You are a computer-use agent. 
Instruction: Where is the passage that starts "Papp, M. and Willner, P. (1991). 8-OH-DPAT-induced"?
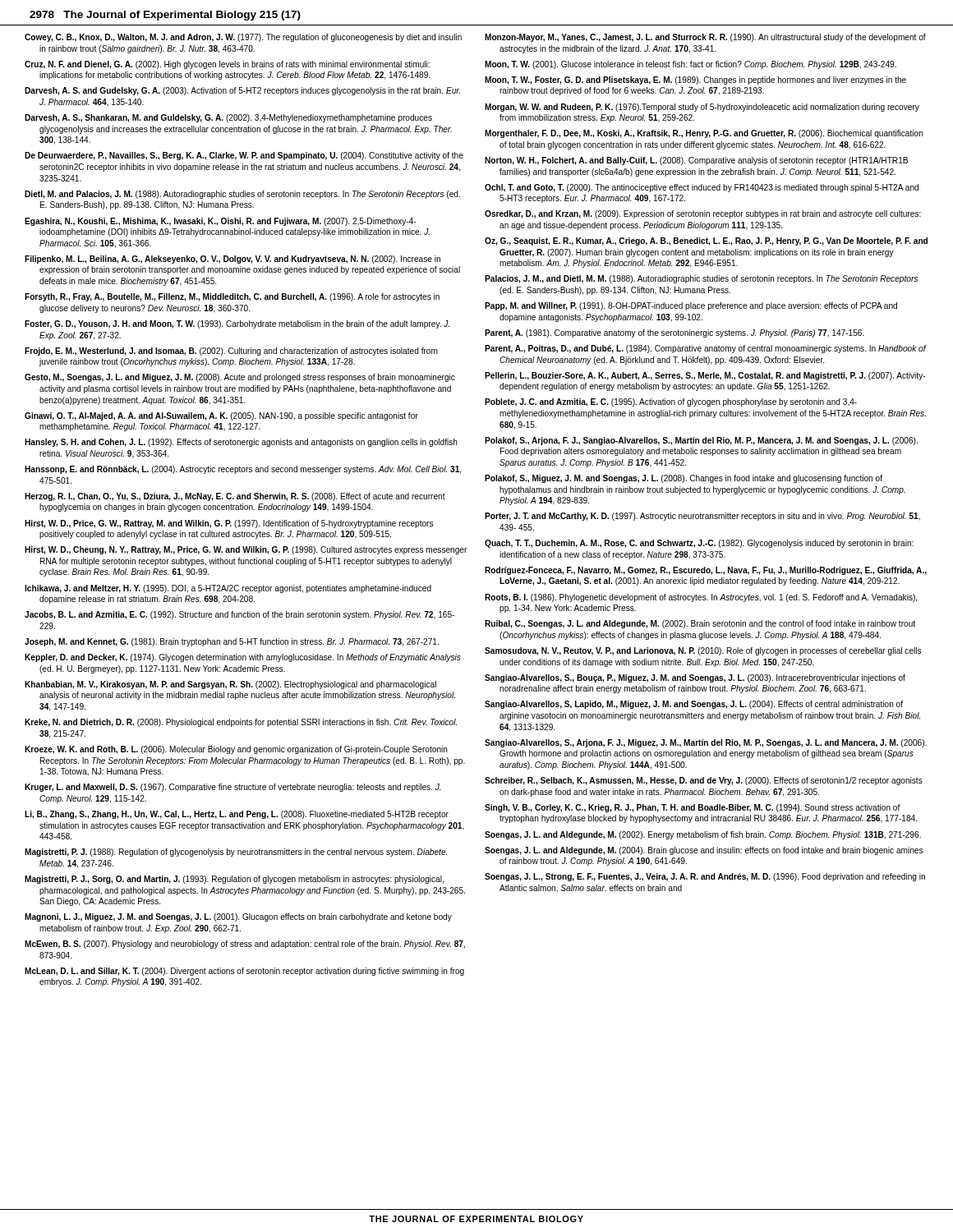(691, 312)
